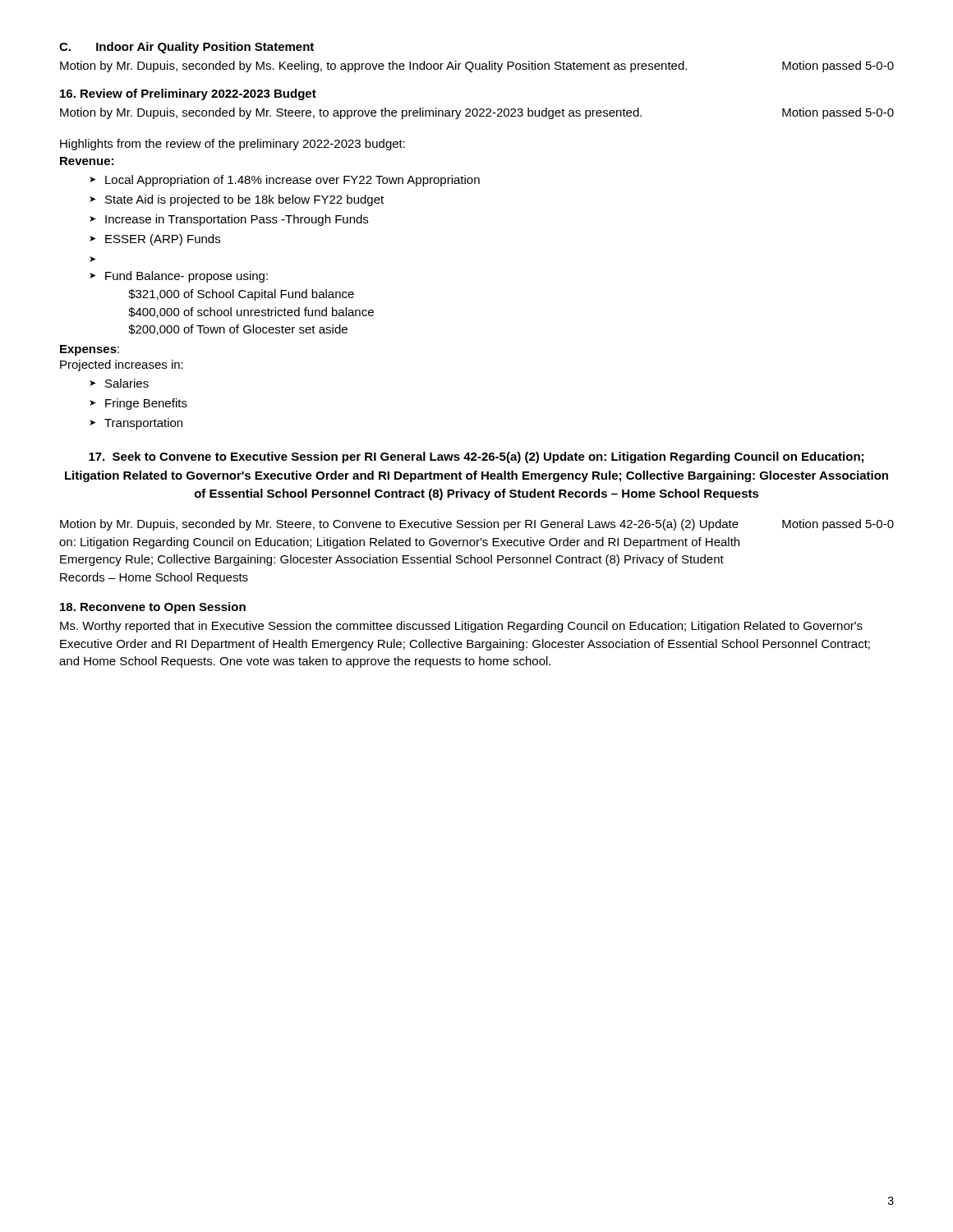953x1232 pixels.
Task: Click on the region starting "ESSER (ARP) Funds"
Action: coord(163,238)
